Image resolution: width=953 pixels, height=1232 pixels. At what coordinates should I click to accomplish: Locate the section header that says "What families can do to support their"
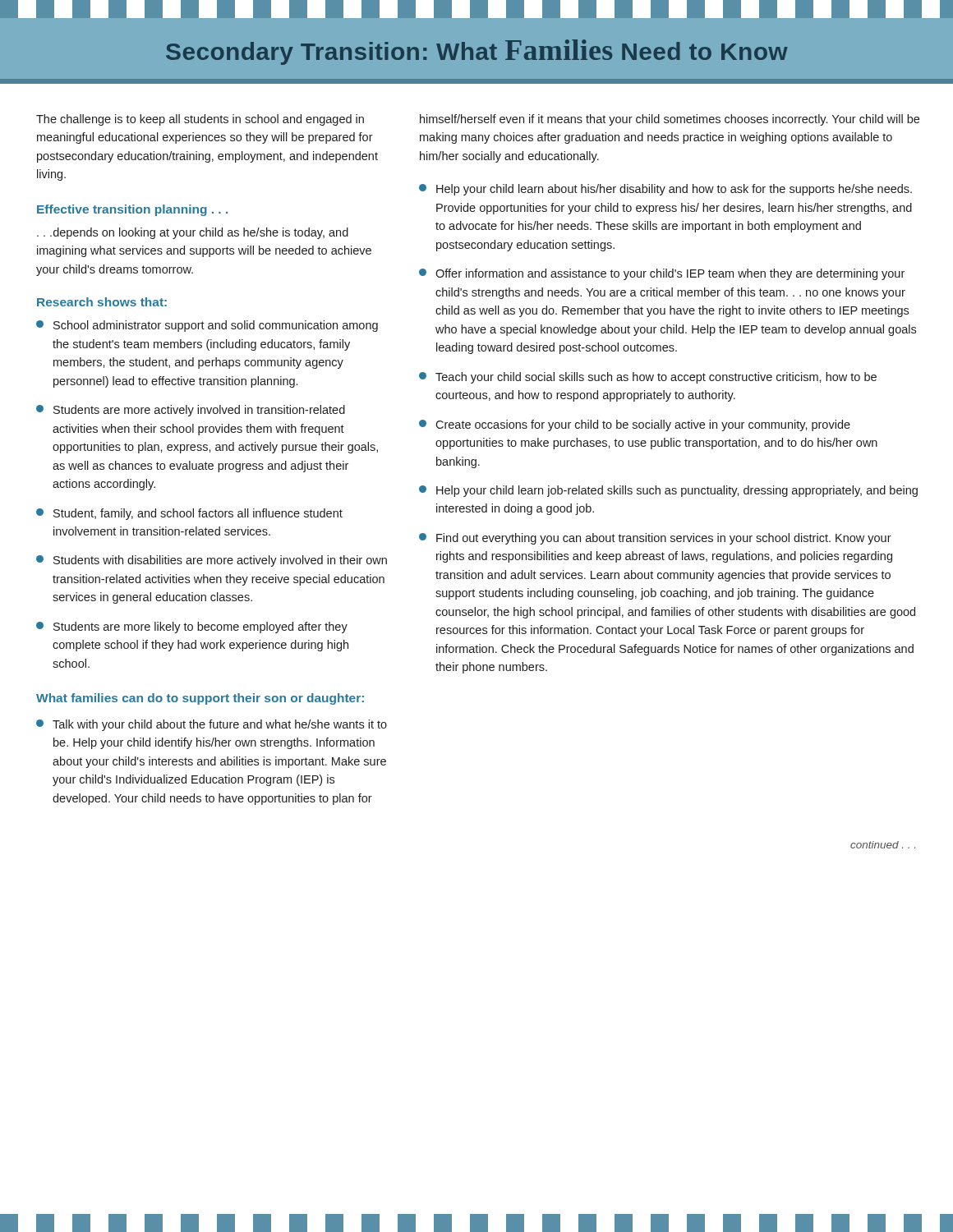pyautogui.click(x=201, y=698)
